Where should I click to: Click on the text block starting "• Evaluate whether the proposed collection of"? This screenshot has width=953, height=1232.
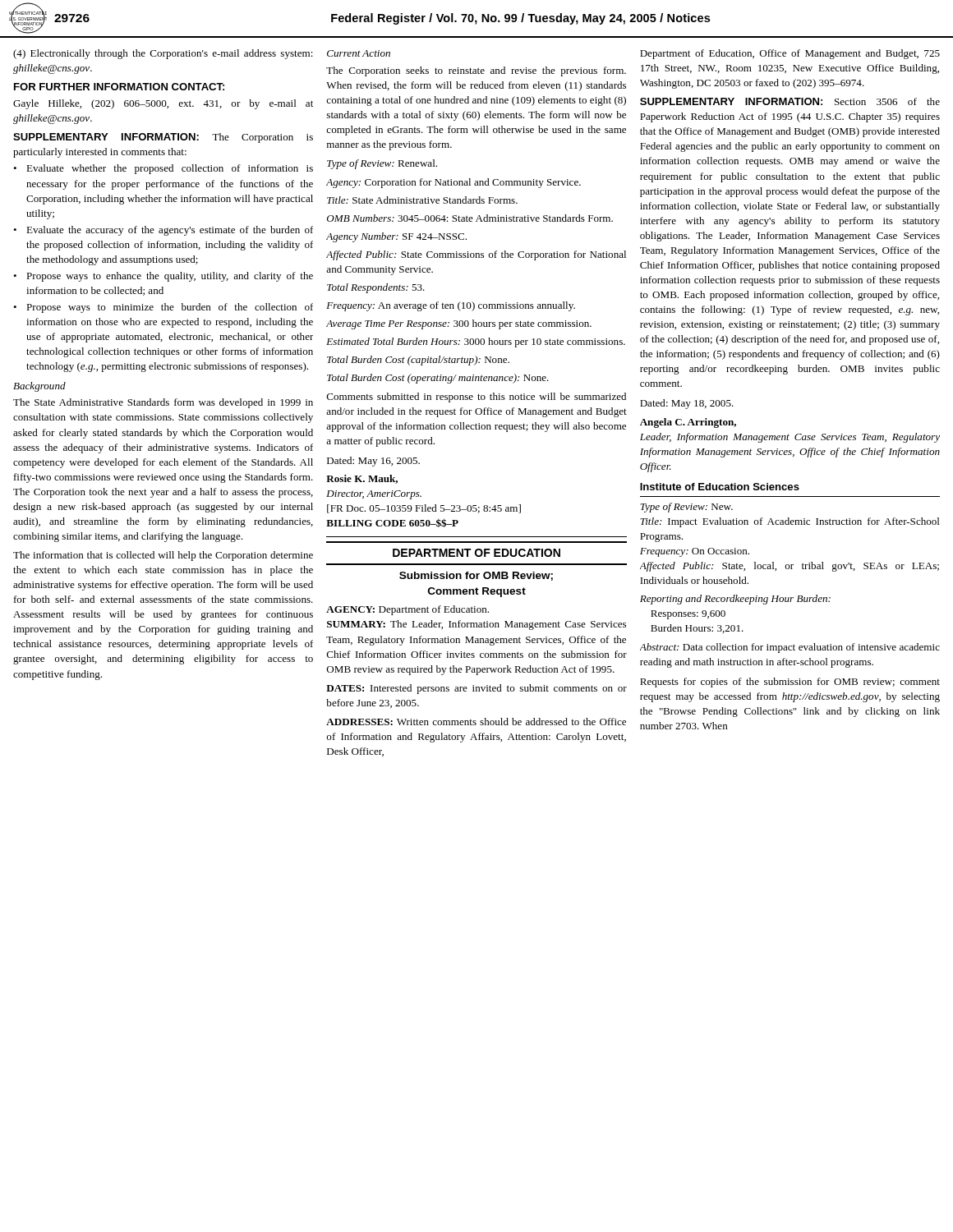click(x=163, y=191)
